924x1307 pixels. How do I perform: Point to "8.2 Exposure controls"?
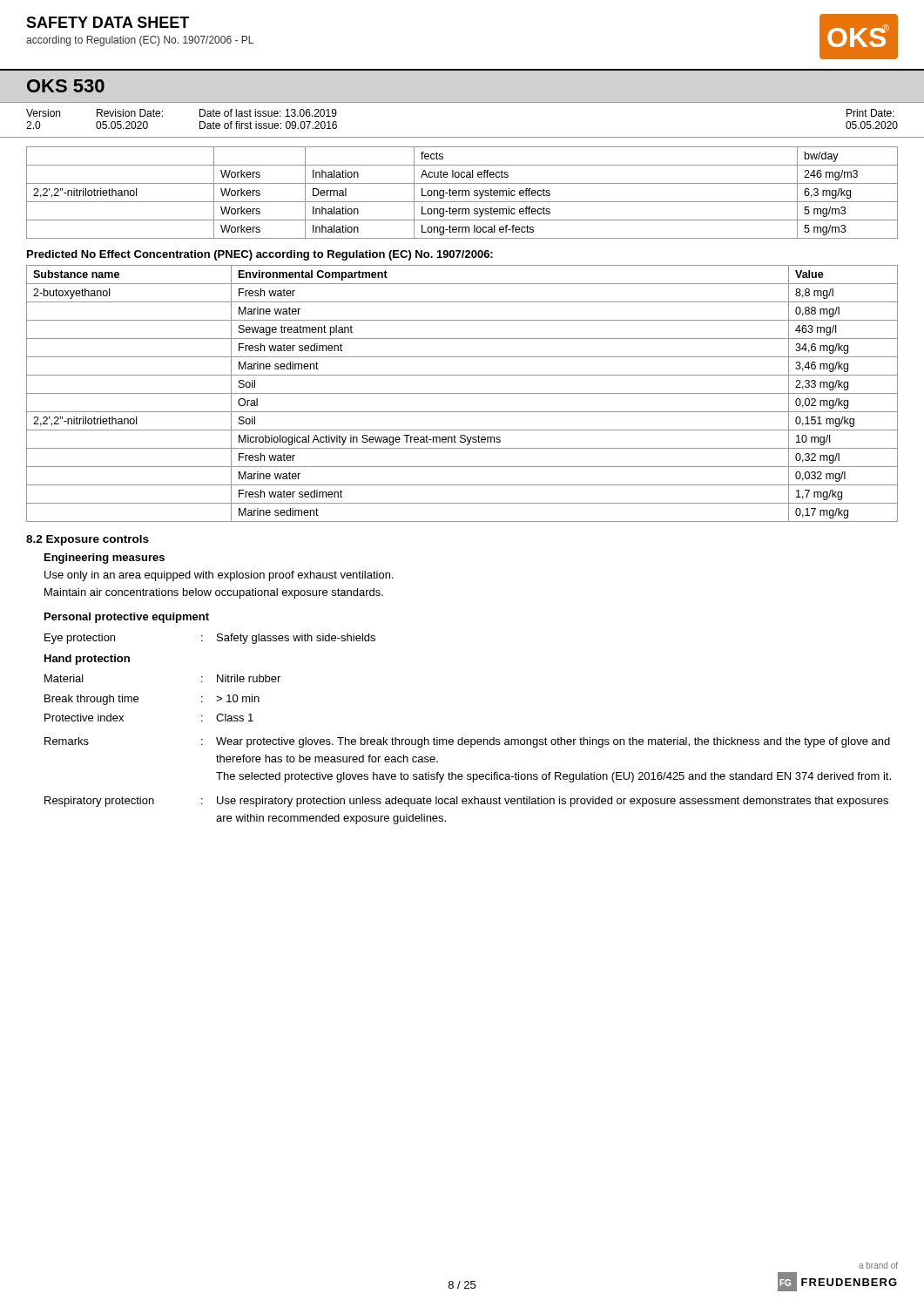[x=88, y=539]
